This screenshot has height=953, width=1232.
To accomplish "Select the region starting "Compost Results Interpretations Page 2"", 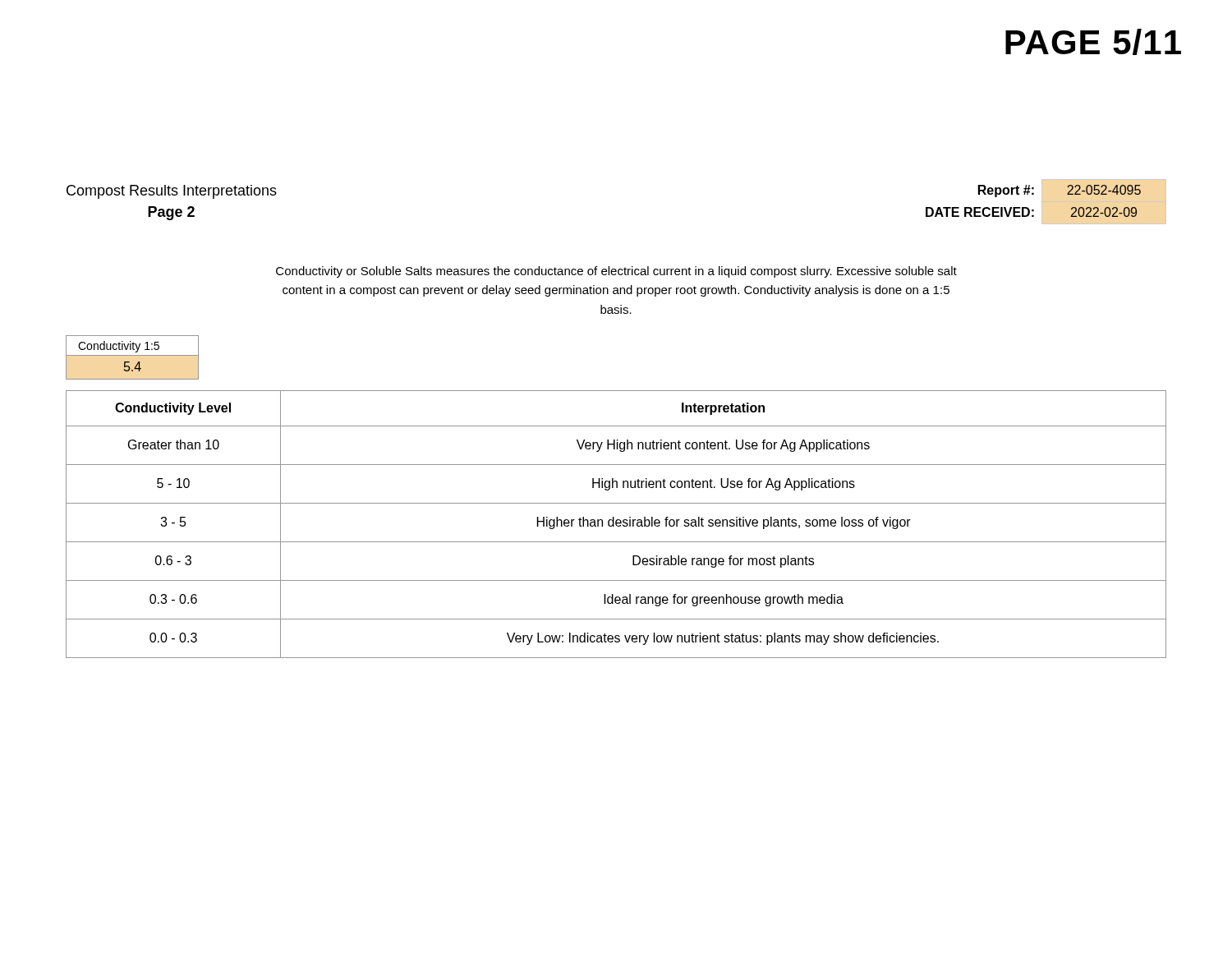I will pos(171,202).
